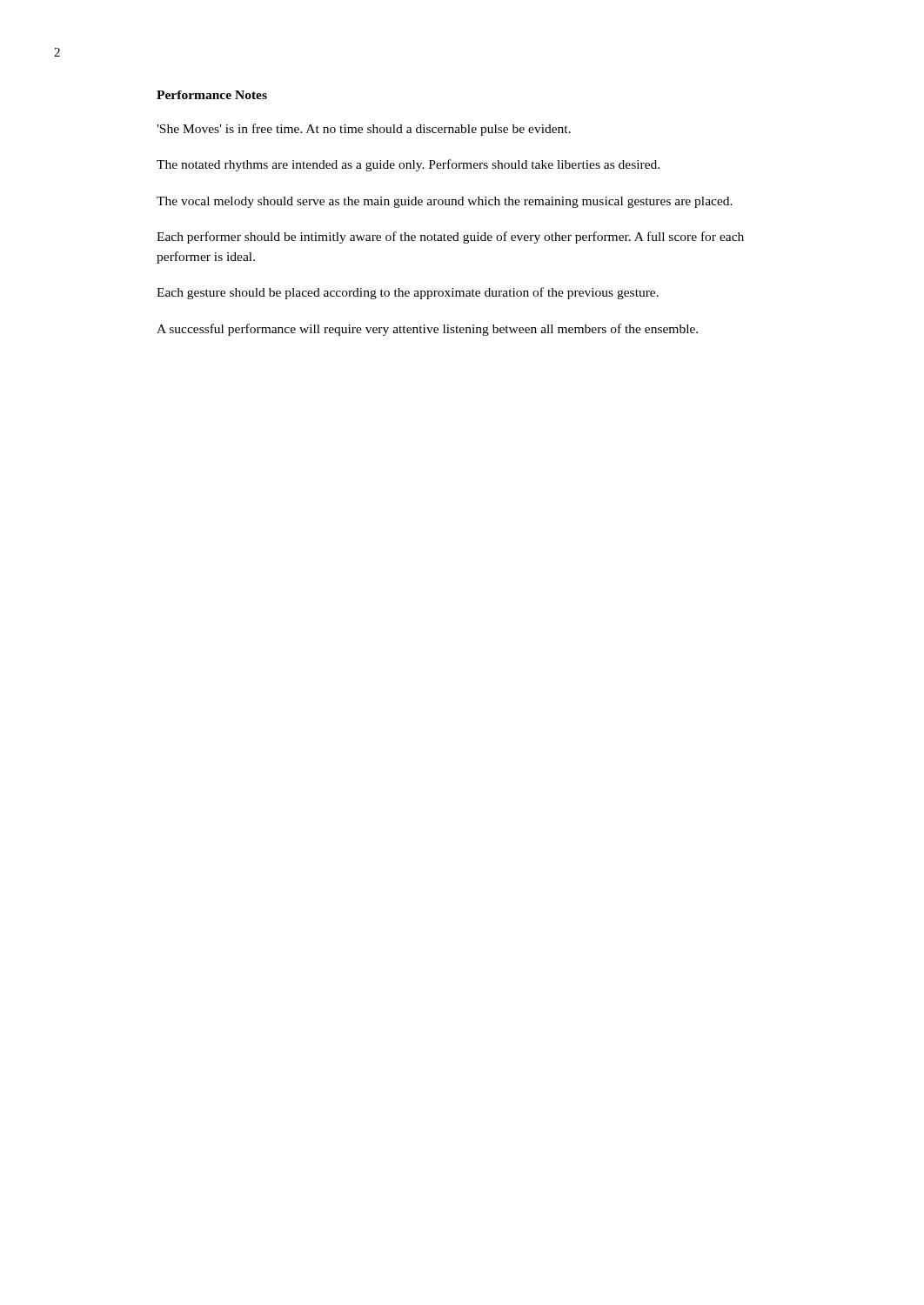Find the text starting "Performance Notes"
This screenshot has width=924, height=1305.
212,94
